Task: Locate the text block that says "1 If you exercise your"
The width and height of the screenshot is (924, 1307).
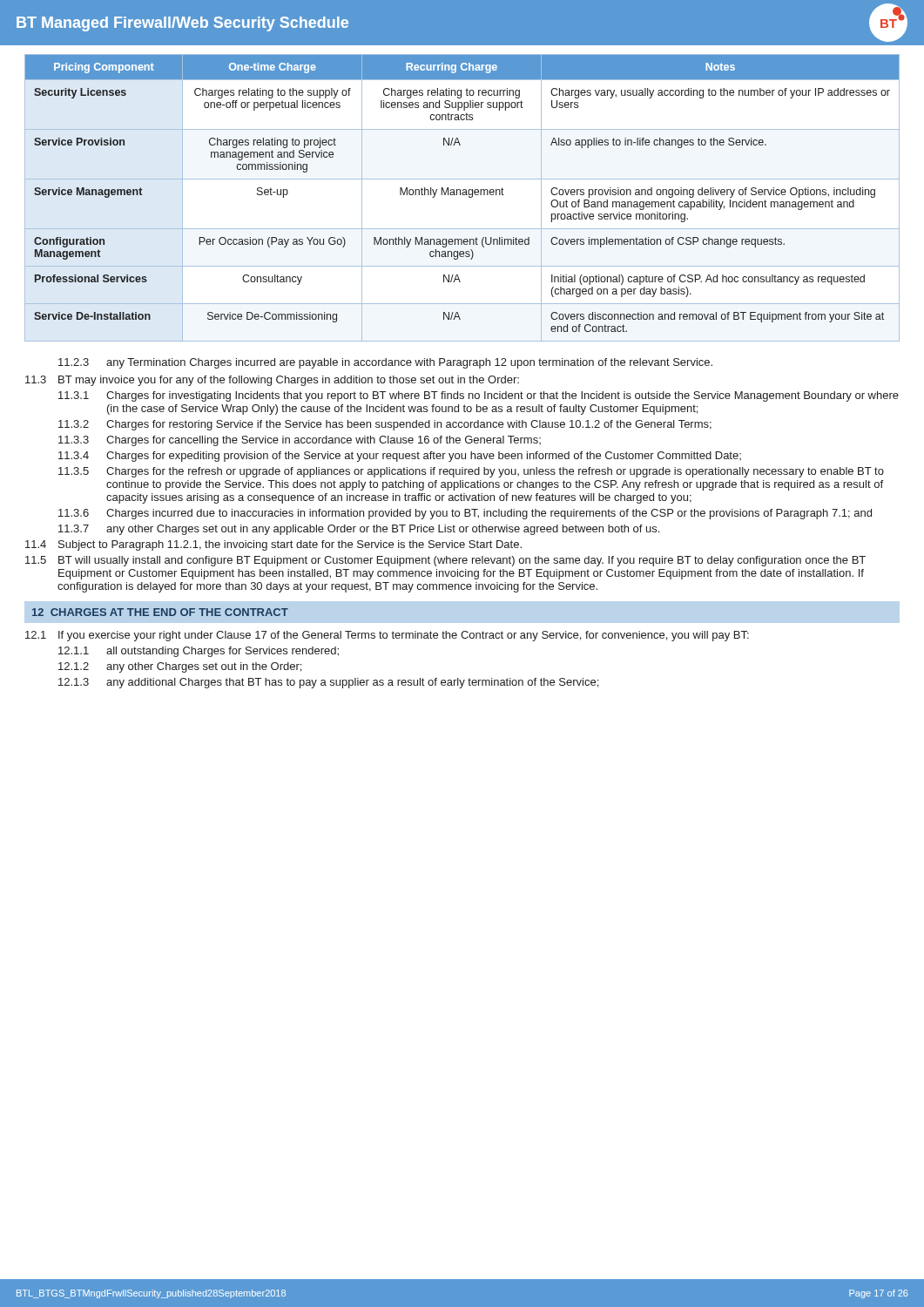Action: click(x=462, y=635)
